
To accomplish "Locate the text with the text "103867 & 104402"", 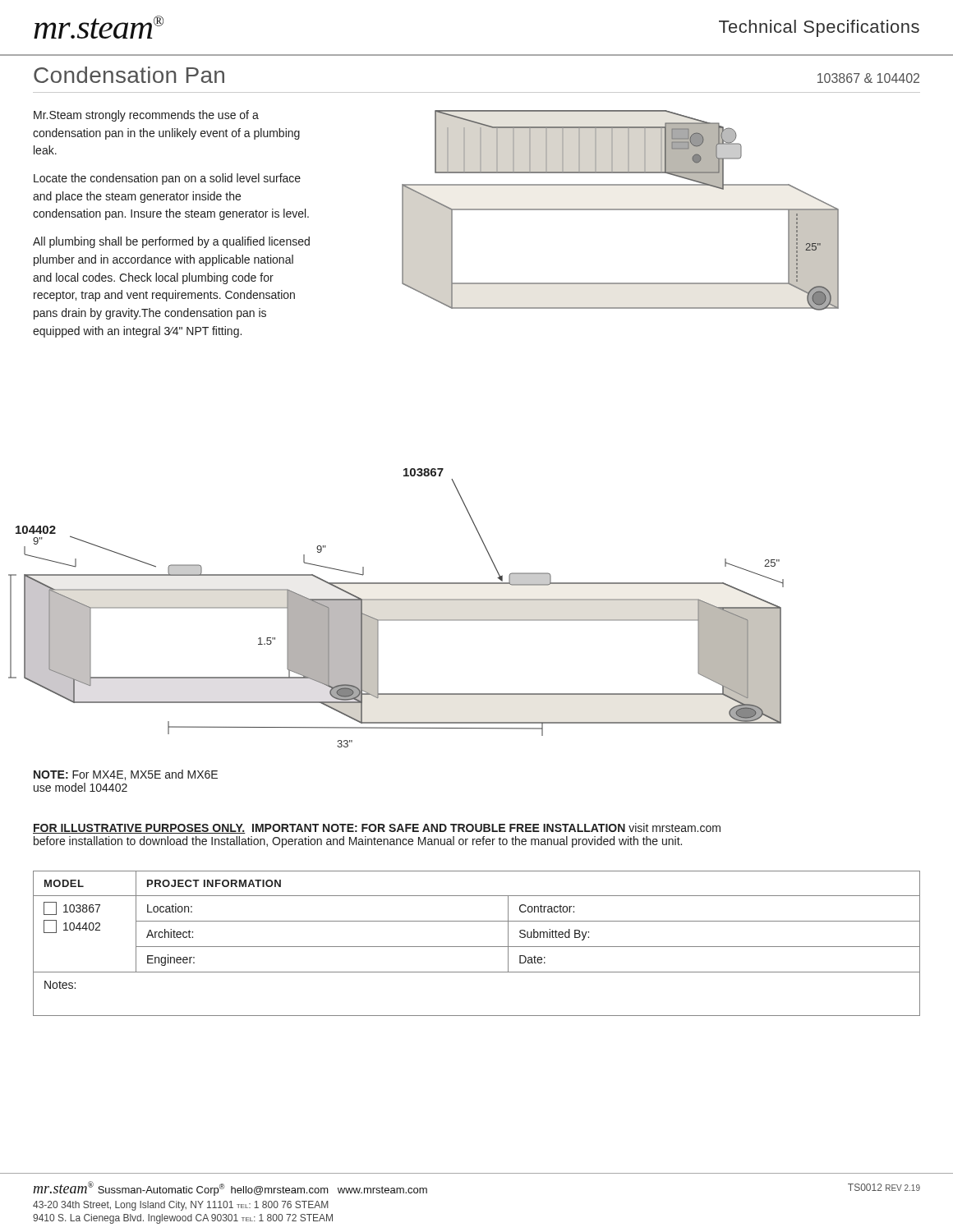I will 868,78.
